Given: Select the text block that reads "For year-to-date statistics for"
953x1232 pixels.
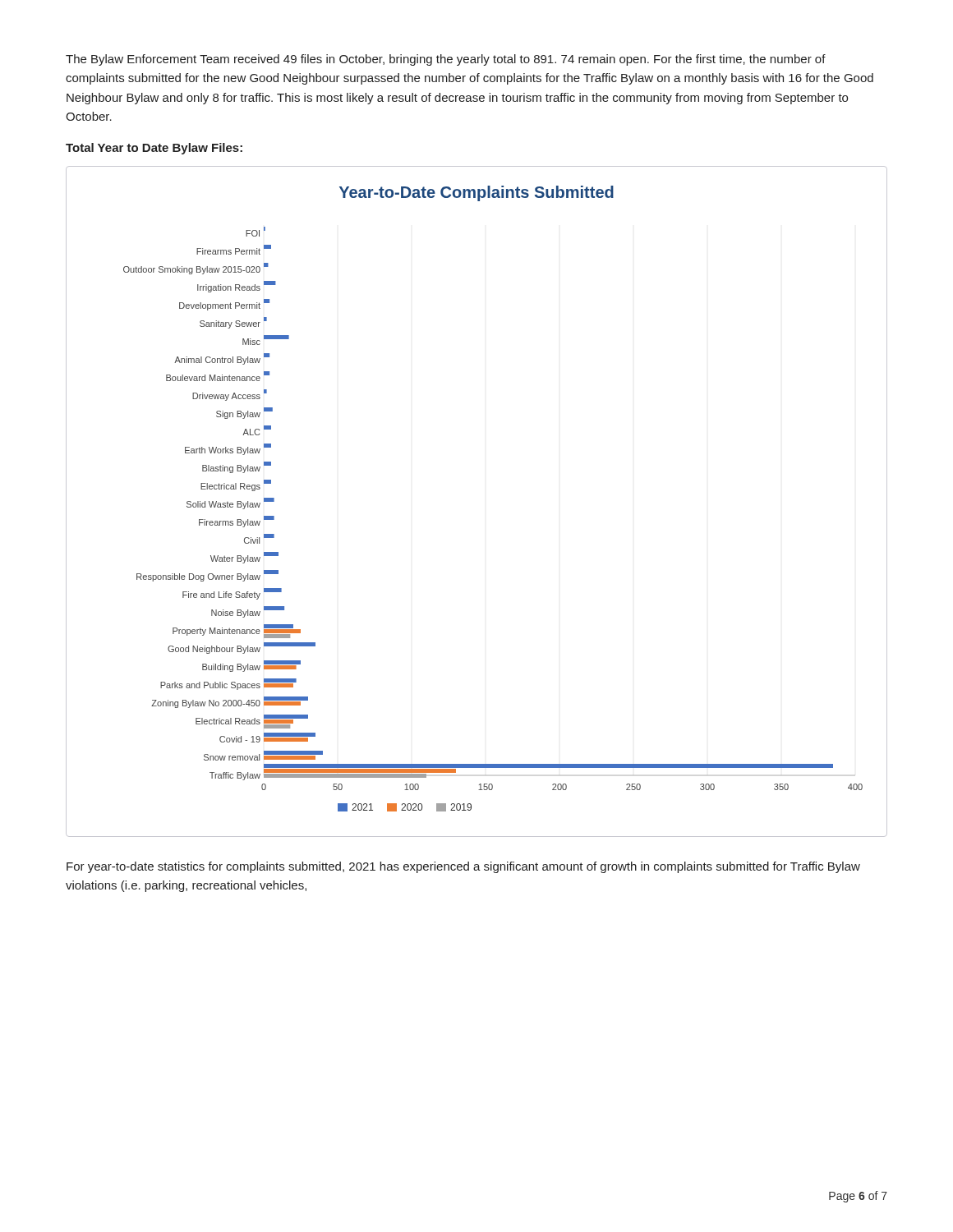Looking at the screenshot, I should click(463, 876).
